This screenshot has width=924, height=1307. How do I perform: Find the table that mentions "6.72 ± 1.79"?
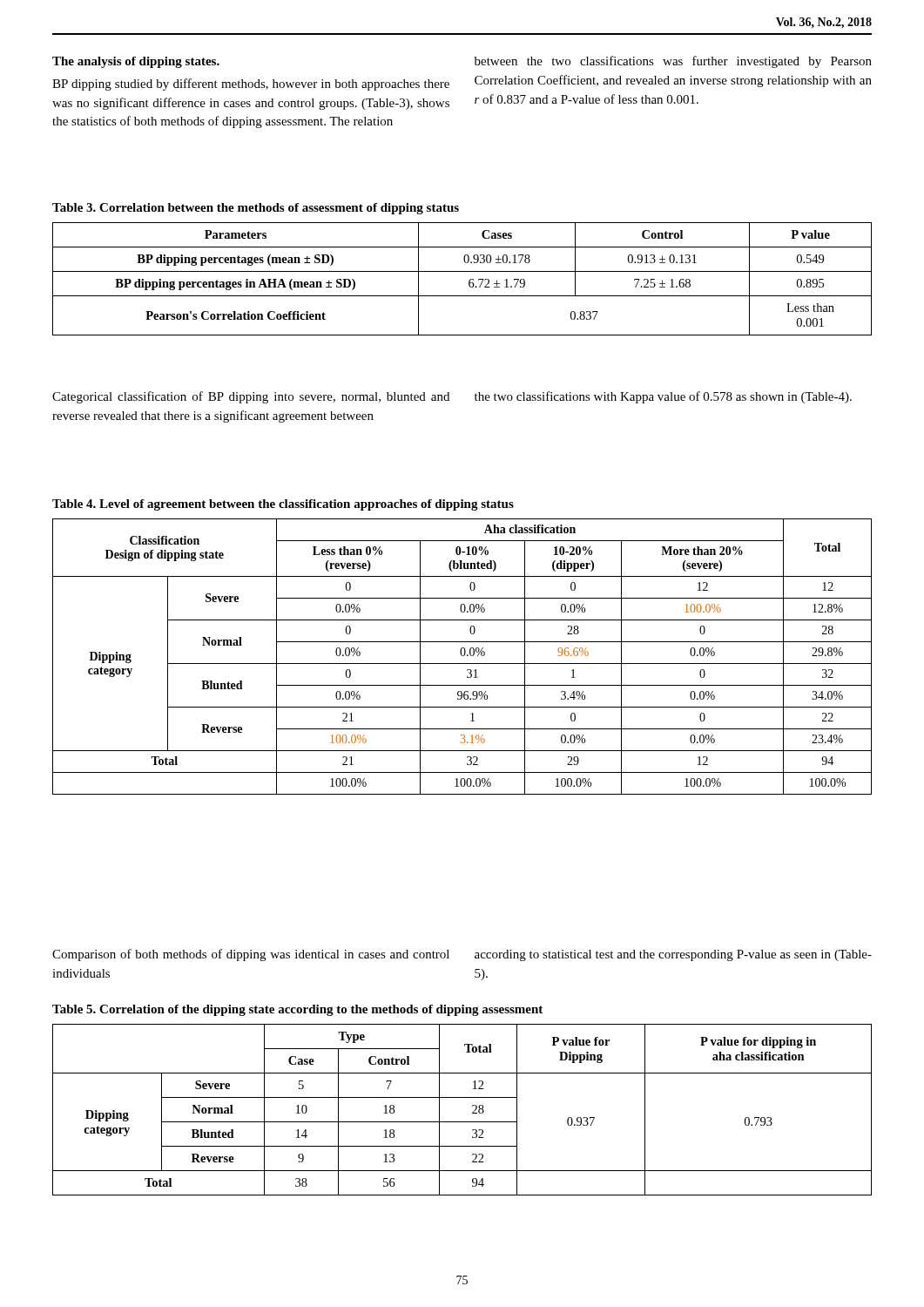[x=462, y=279]
